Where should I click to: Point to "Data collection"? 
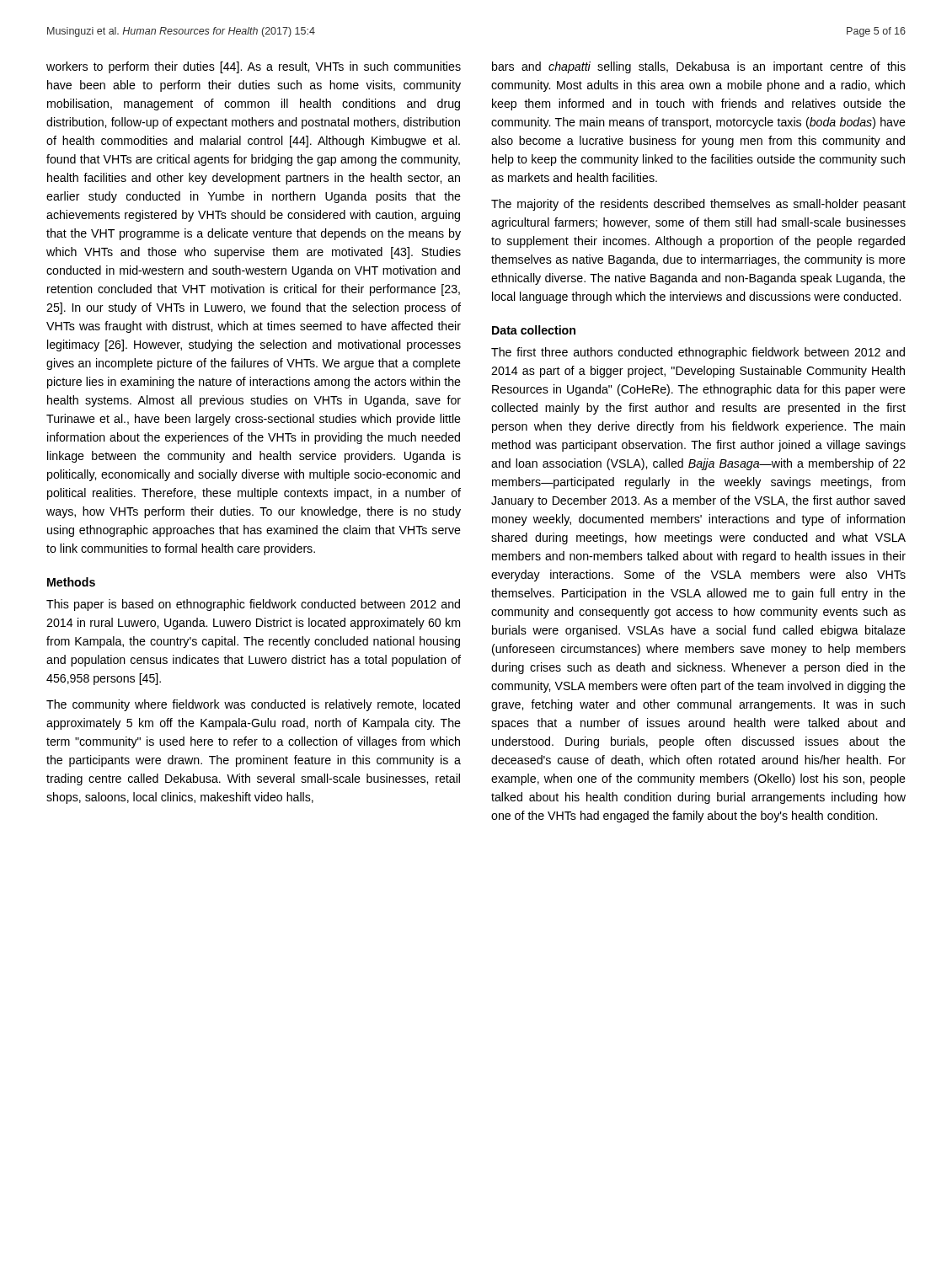(534, 330)
